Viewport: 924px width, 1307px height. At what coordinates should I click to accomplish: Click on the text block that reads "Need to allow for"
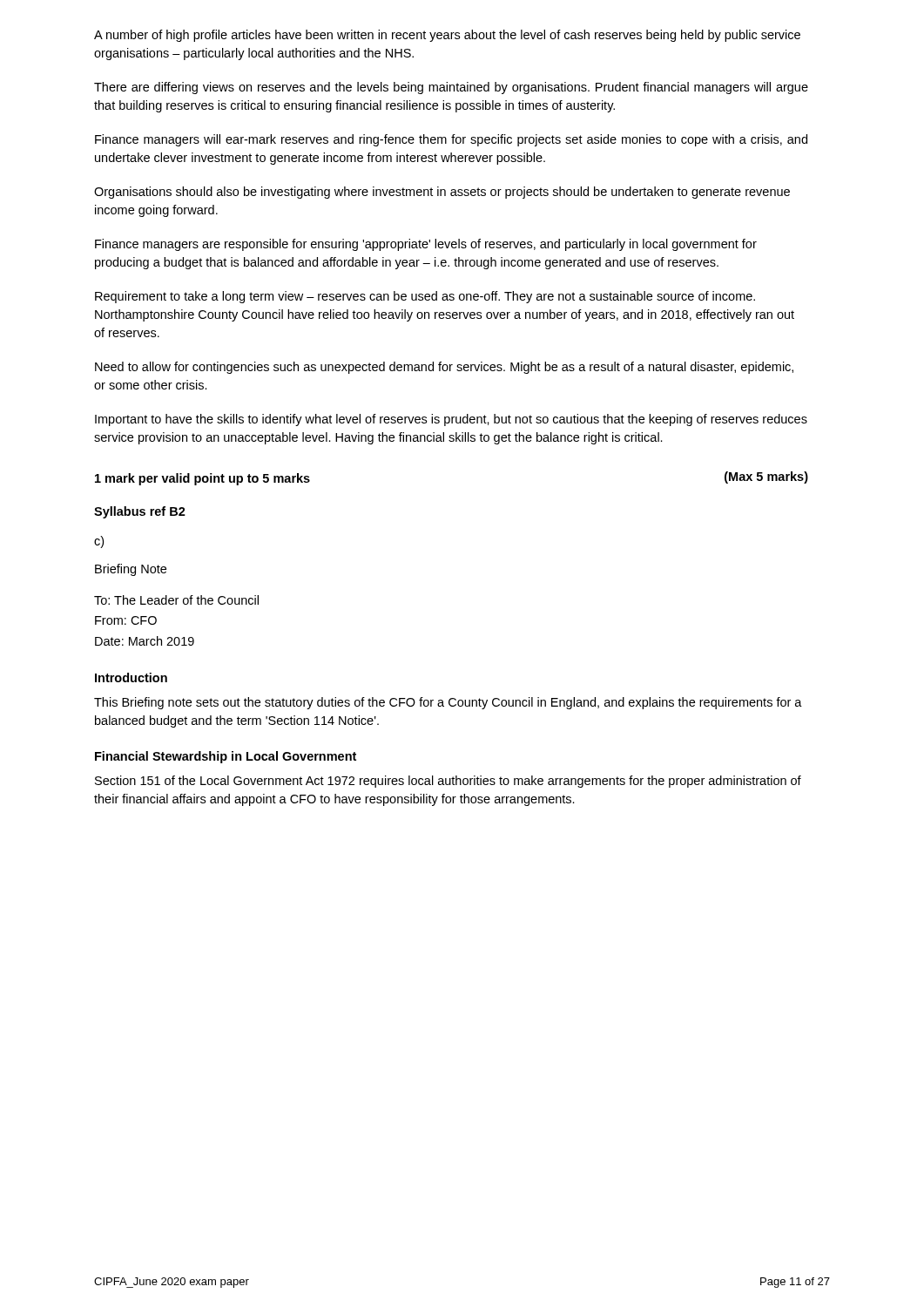tap(444, 376)
